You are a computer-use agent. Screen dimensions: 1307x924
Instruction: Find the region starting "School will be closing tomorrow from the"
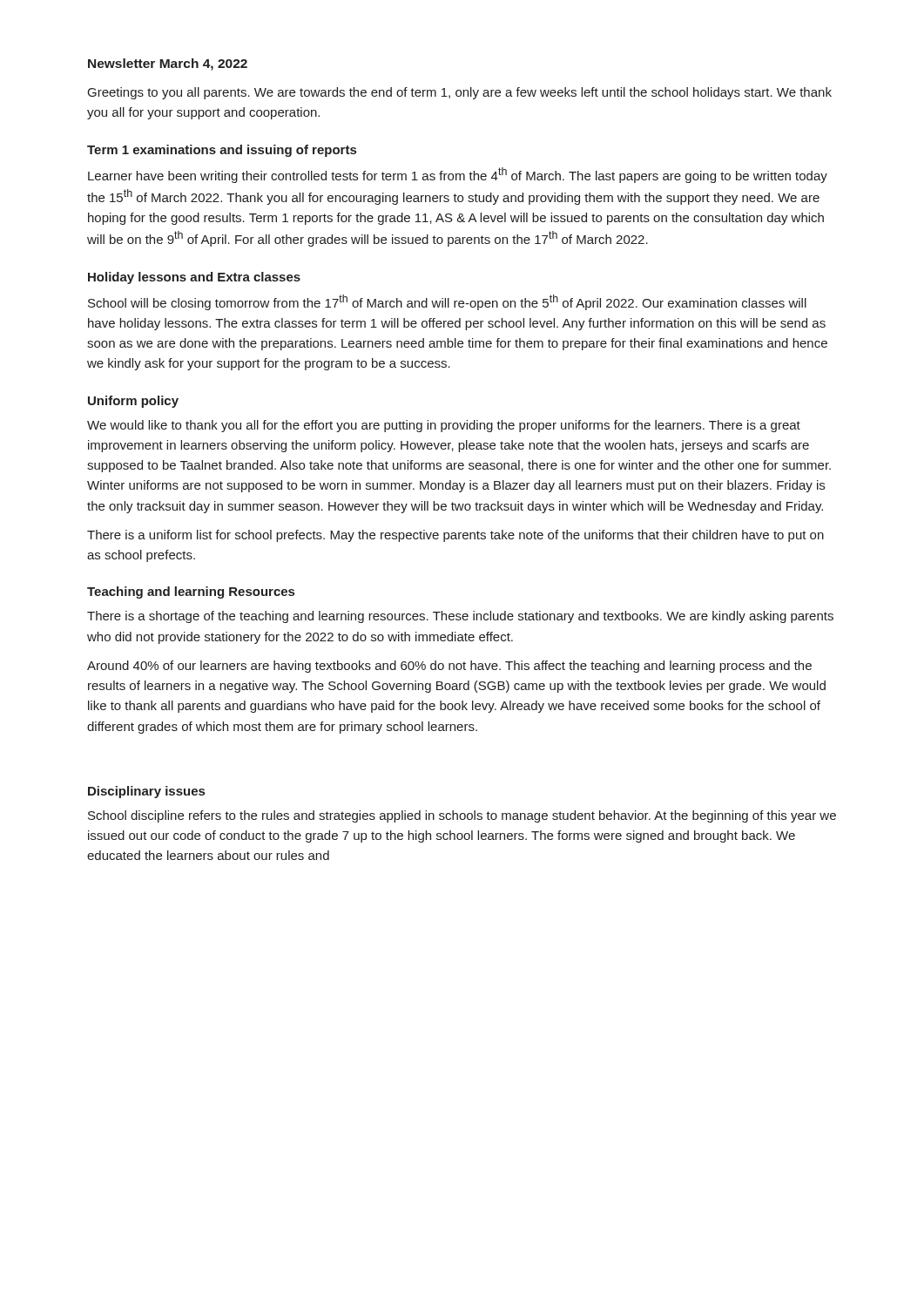pos(457,331)
